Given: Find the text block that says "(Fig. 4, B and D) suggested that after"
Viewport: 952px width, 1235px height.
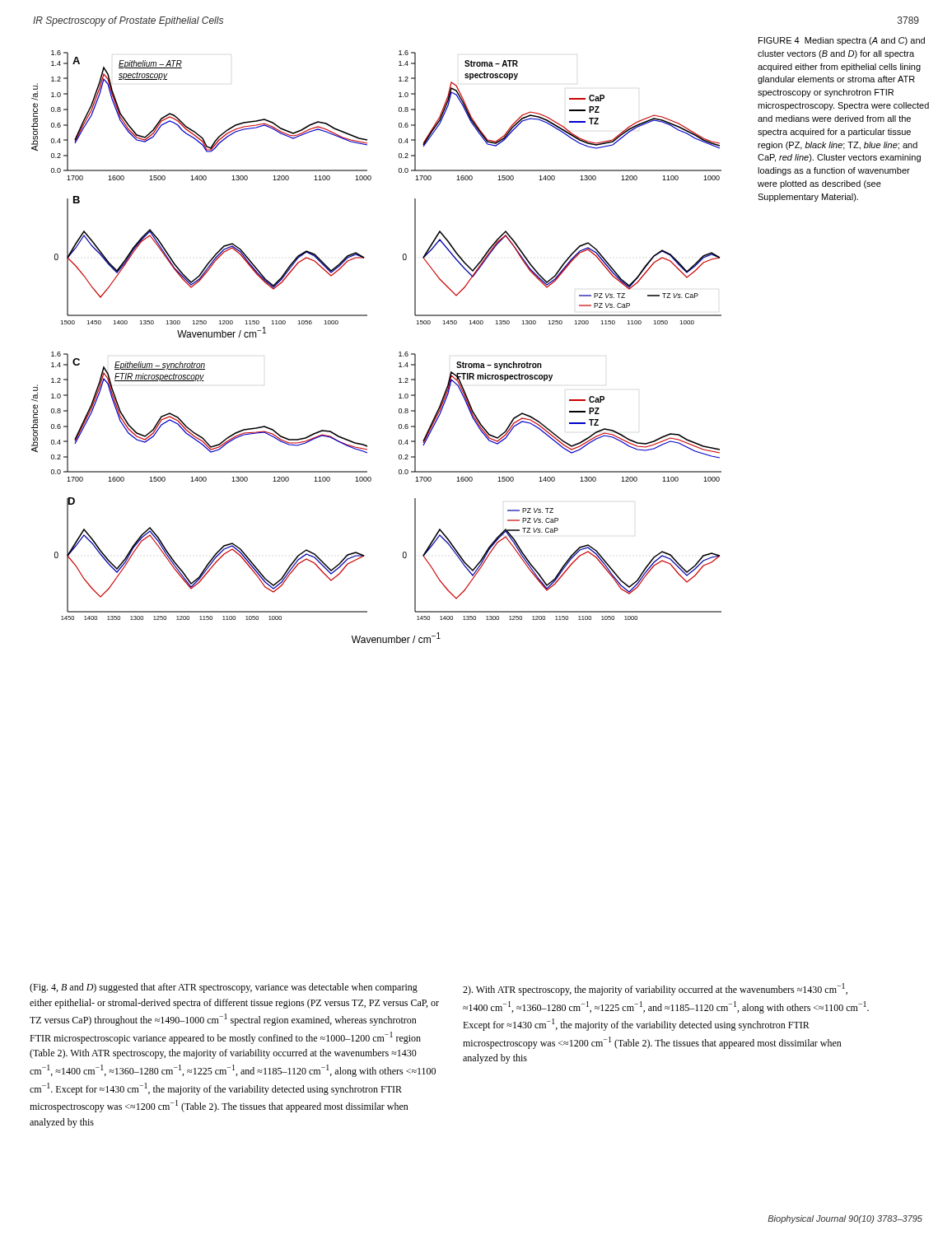Looking at the screenshot, I should [x=234, y=1055].
